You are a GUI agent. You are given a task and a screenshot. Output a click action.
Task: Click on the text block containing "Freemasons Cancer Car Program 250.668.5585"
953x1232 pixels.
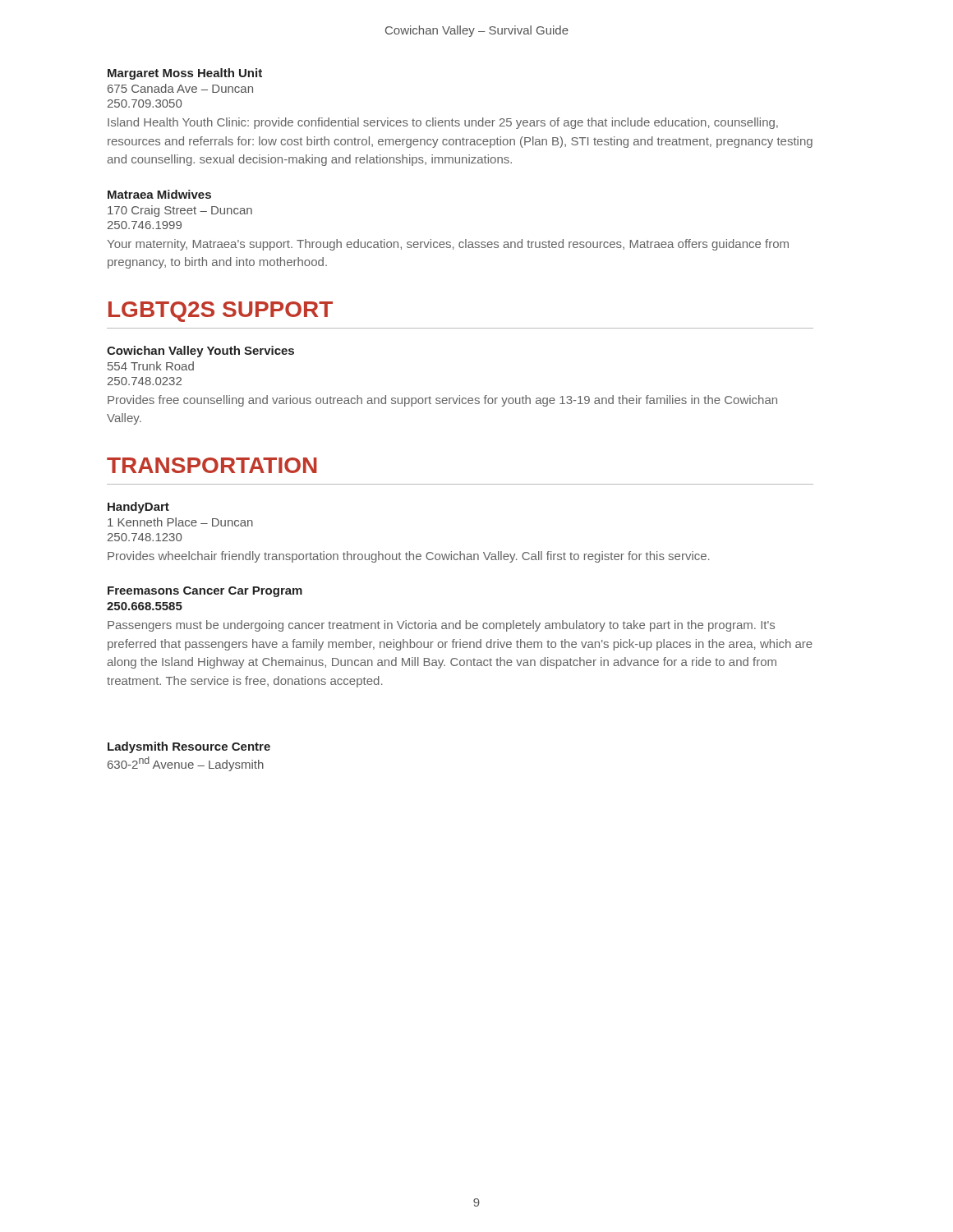pos(460,637)
